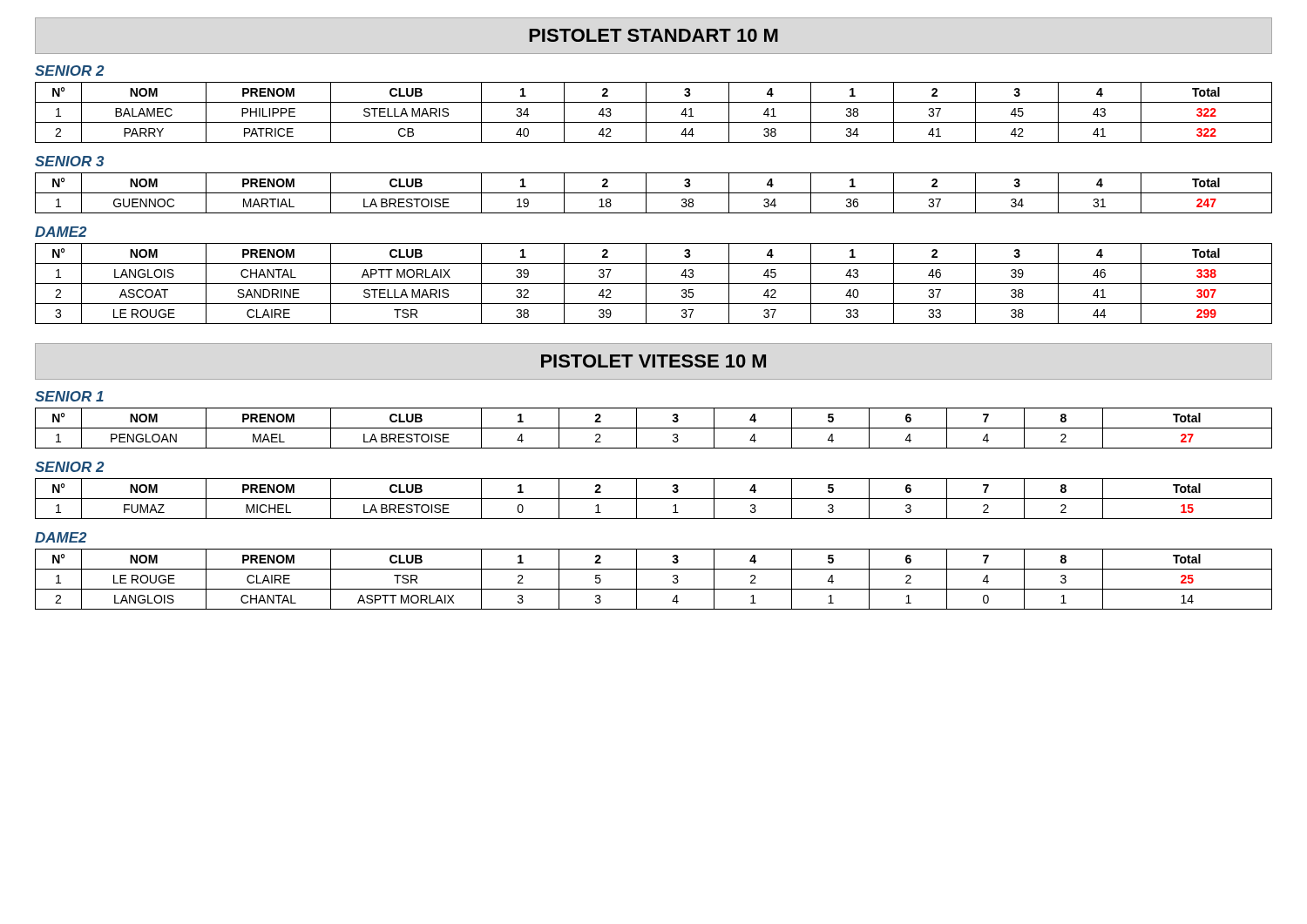Click where it says "SENIOR 3"
The width and height of the screenshot is (1307, 924).
[69, 162]
